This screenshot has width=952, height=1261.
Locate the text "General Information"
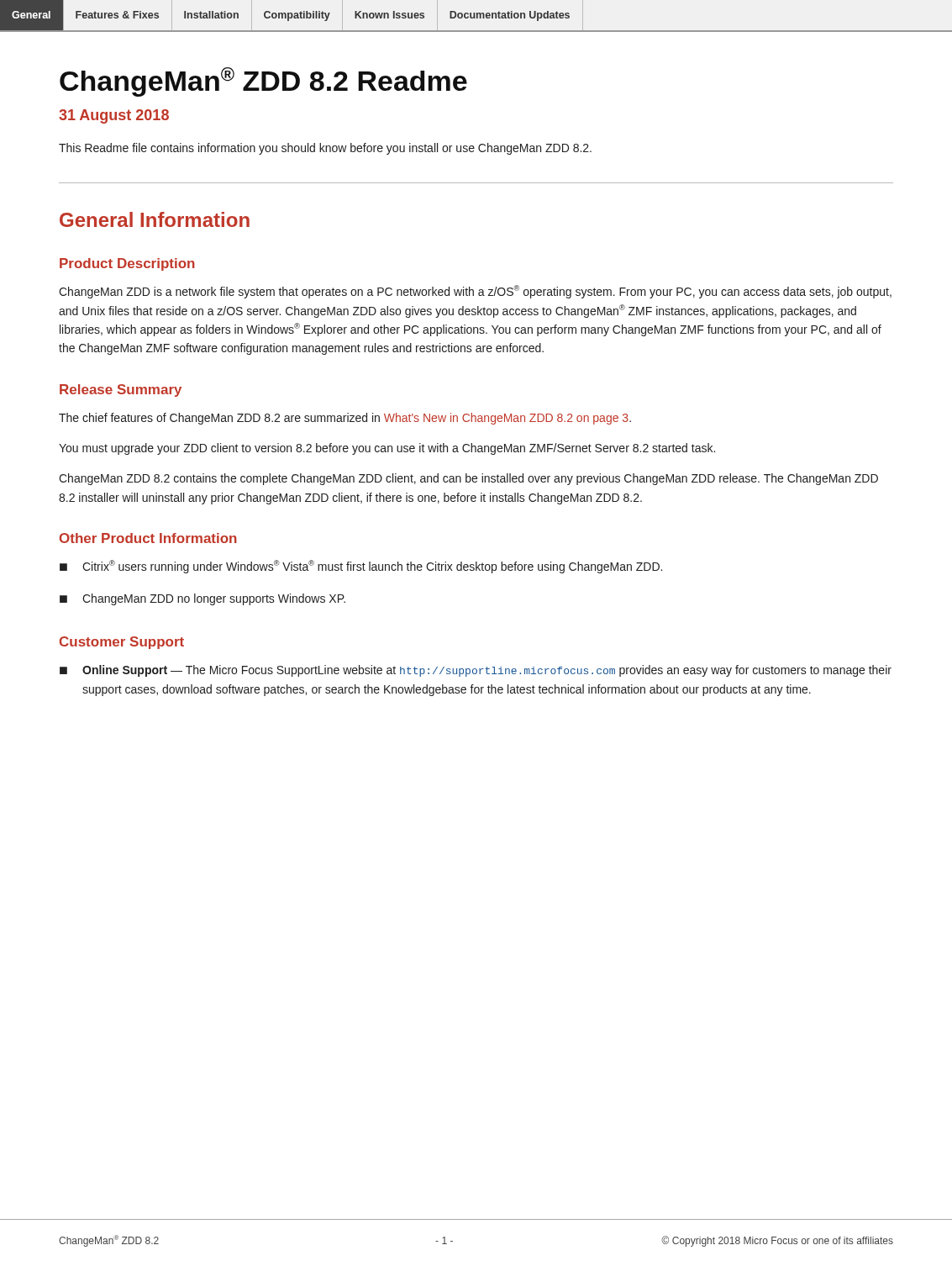click(155, 220)
